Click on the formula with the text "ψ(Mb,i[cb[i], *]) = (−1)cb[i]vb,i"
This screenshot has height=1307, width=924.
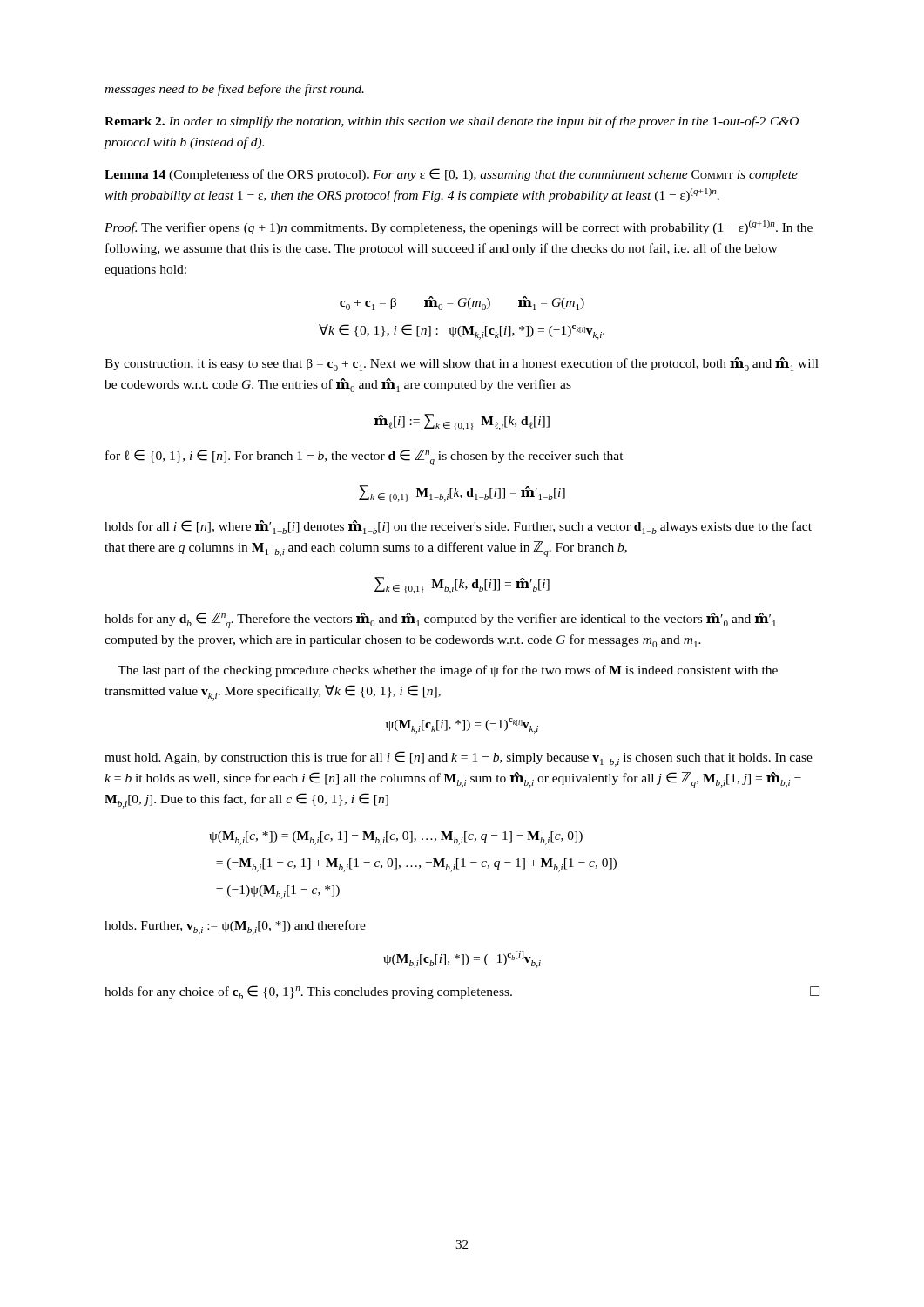point(462,958)
